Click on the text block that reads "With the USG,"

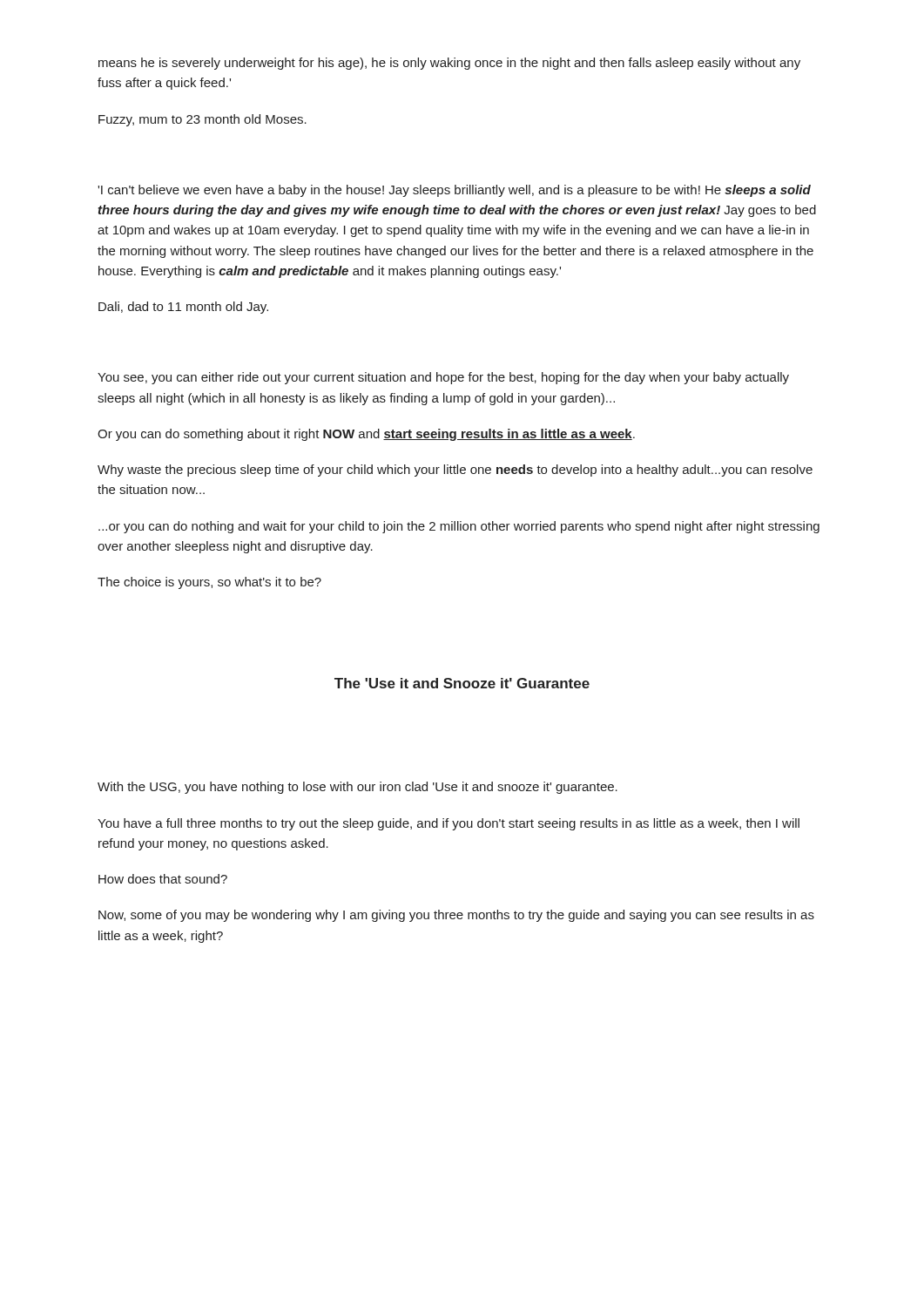(358, 787)
